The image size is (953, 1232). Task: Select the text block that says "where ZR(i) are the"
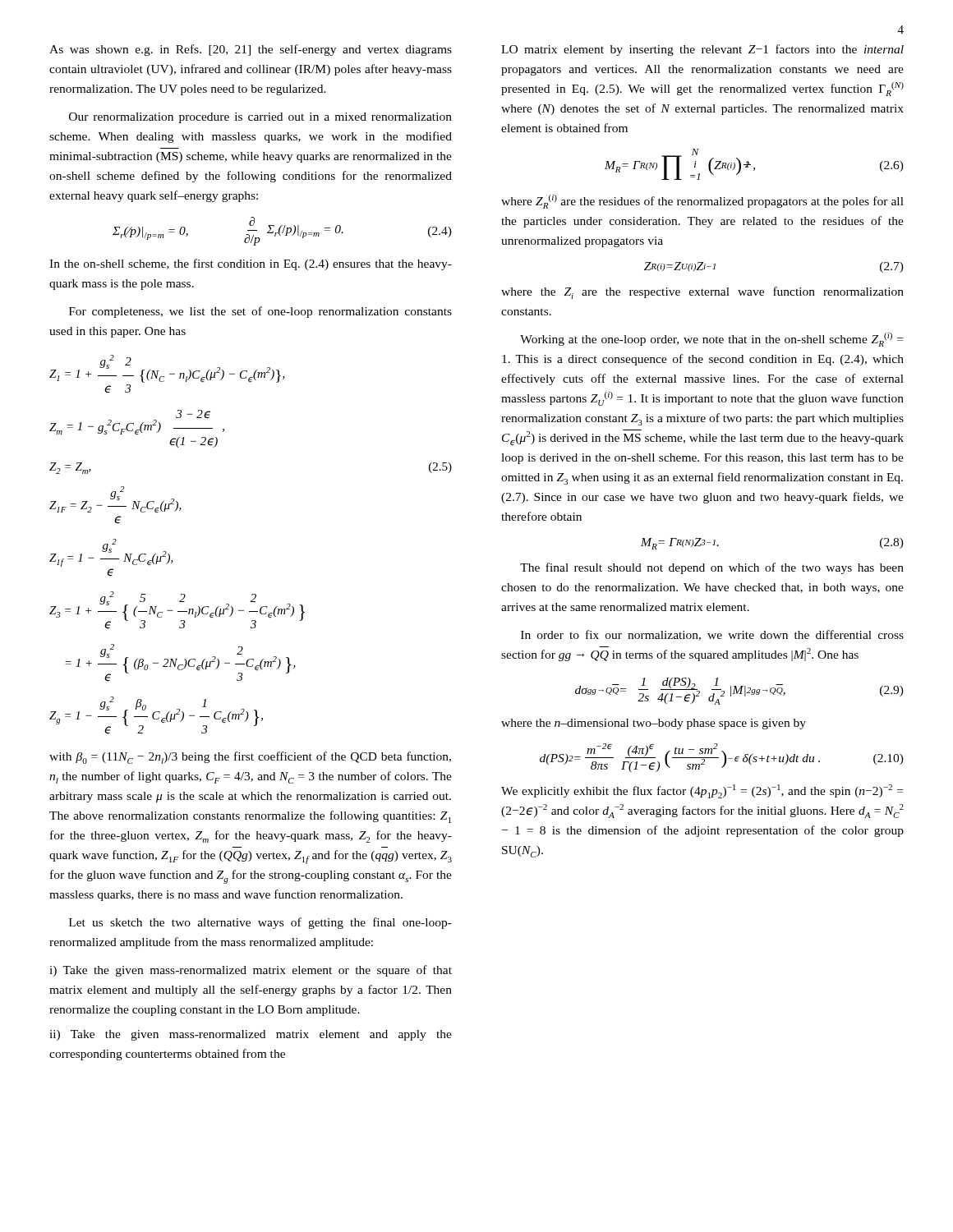click(x=702, y=221)
